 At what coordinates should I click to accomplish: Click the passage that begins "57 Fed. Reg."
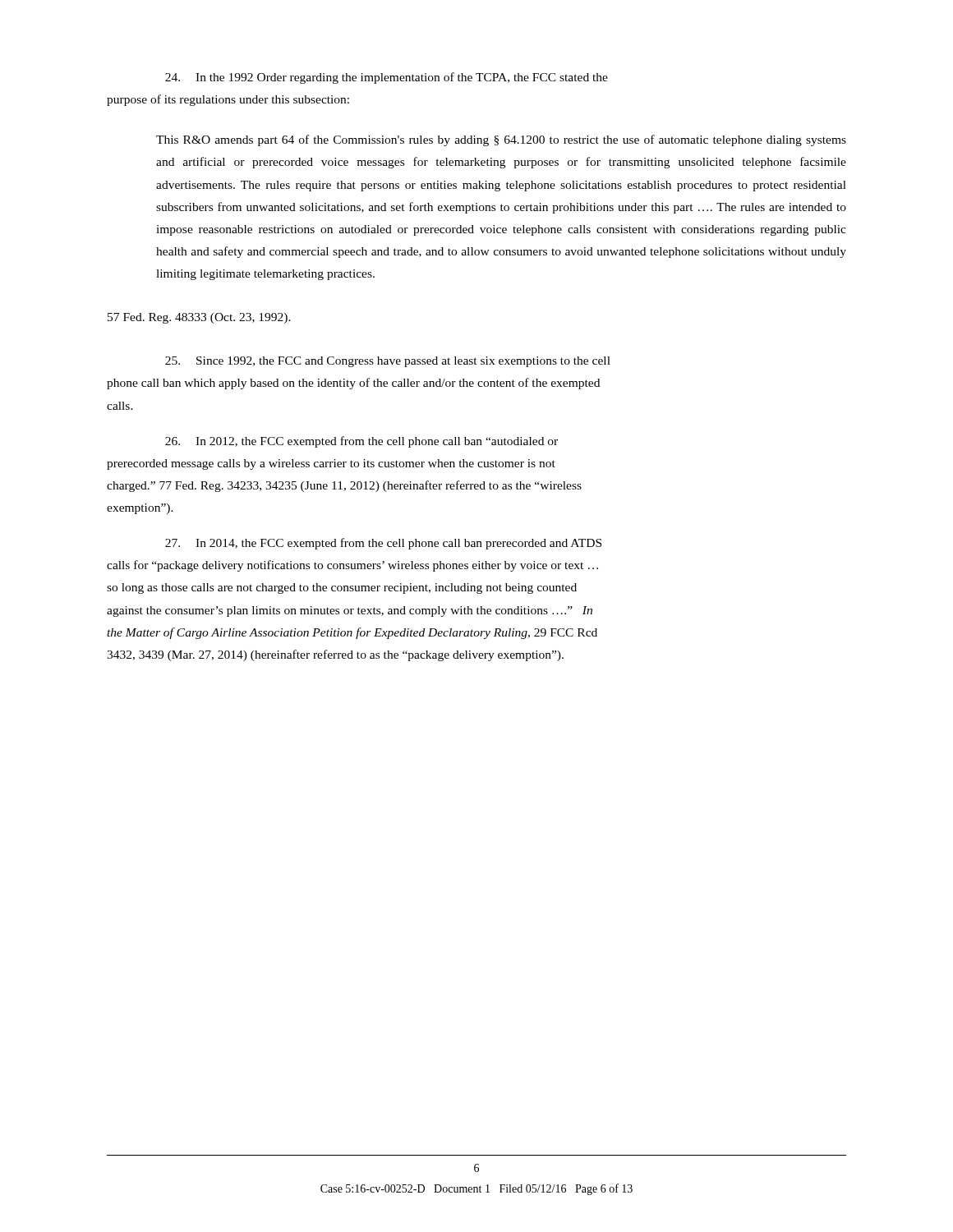pyautogui.click(x=199, y=317)
